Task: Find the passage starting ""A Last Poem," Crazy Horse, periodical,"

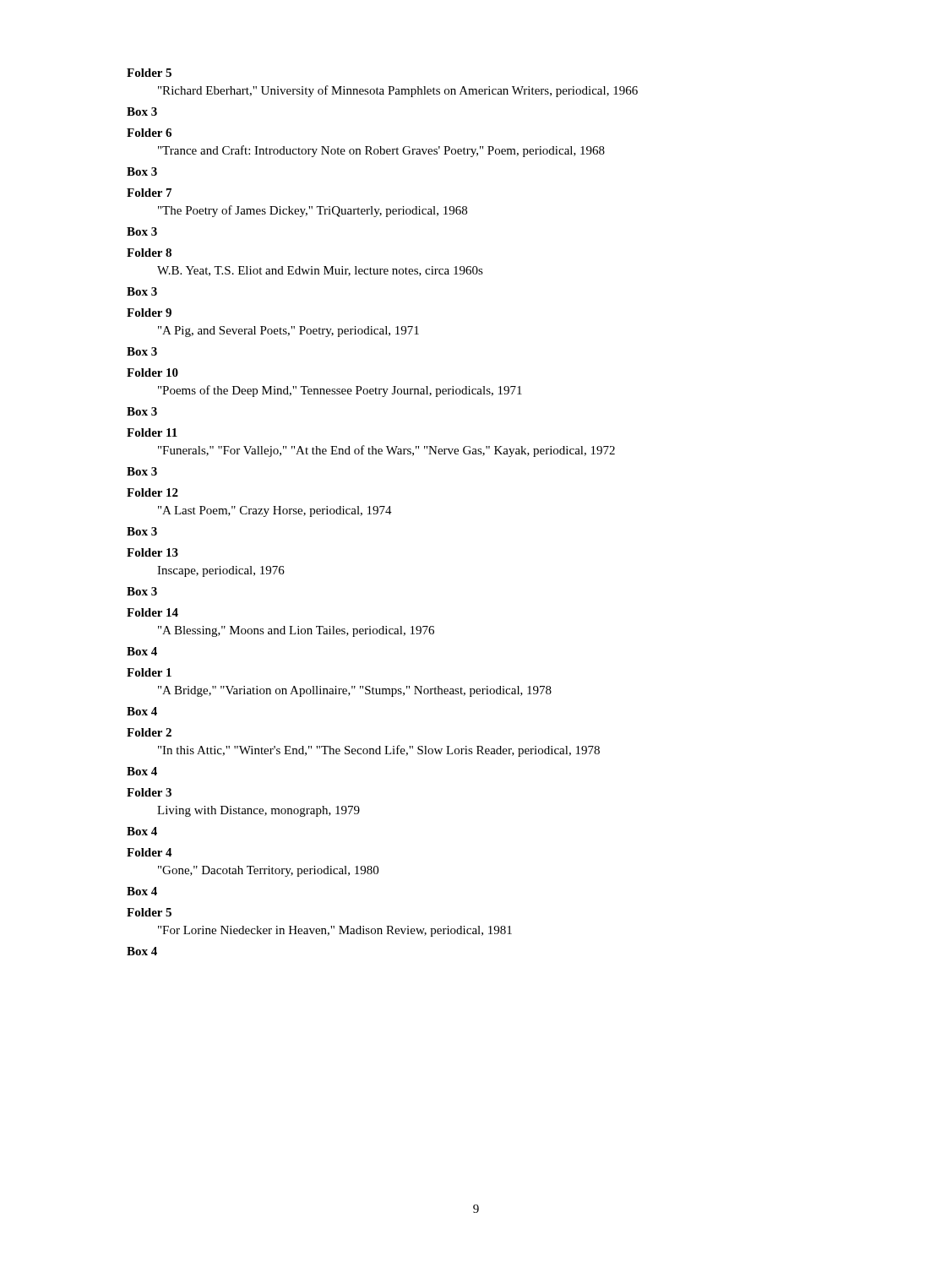Action: 275,511
